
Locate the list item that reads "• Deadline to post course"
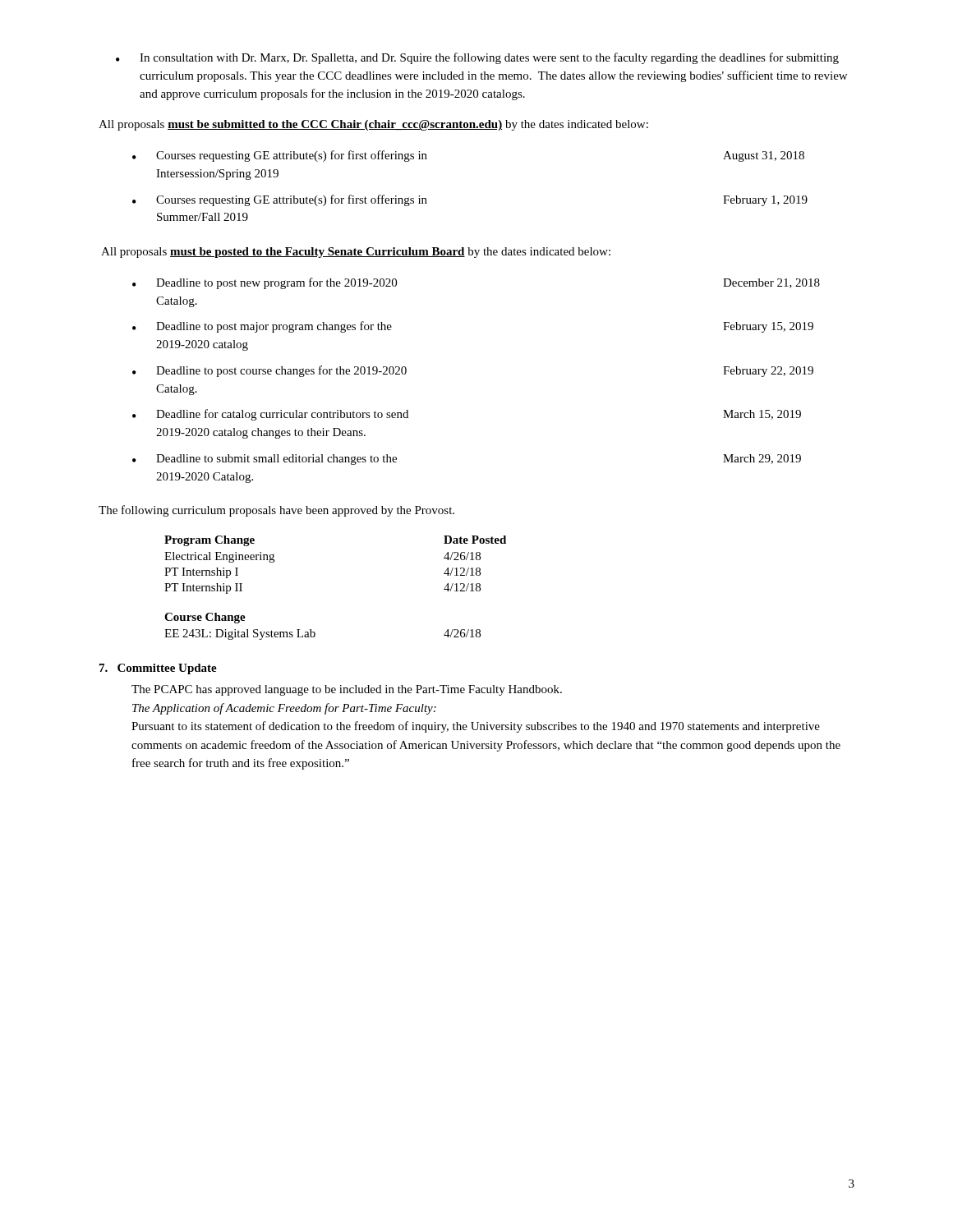click(277, 370)
